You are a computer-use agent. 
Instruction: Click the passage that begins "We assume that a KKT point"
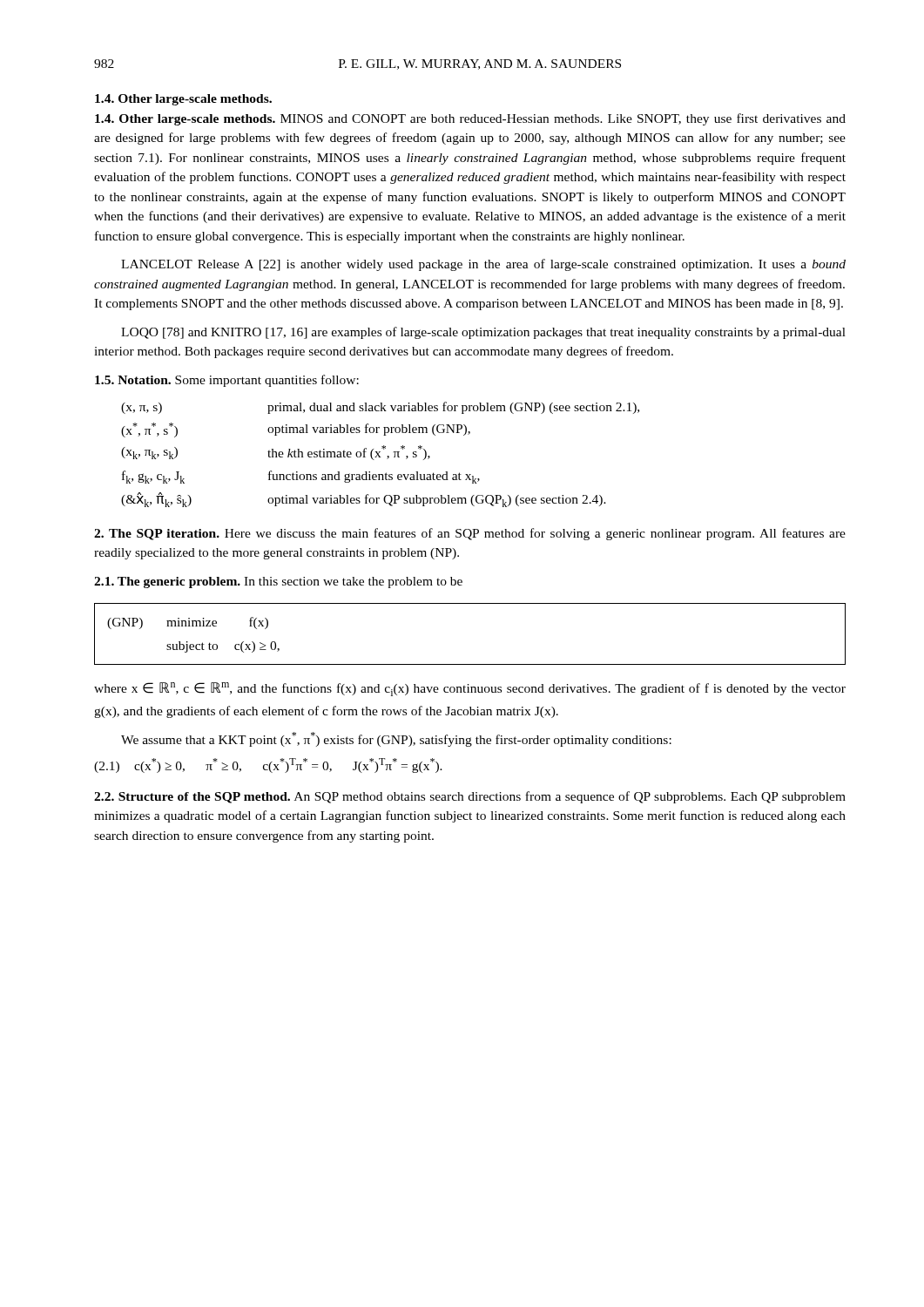(x=470, y=739)
